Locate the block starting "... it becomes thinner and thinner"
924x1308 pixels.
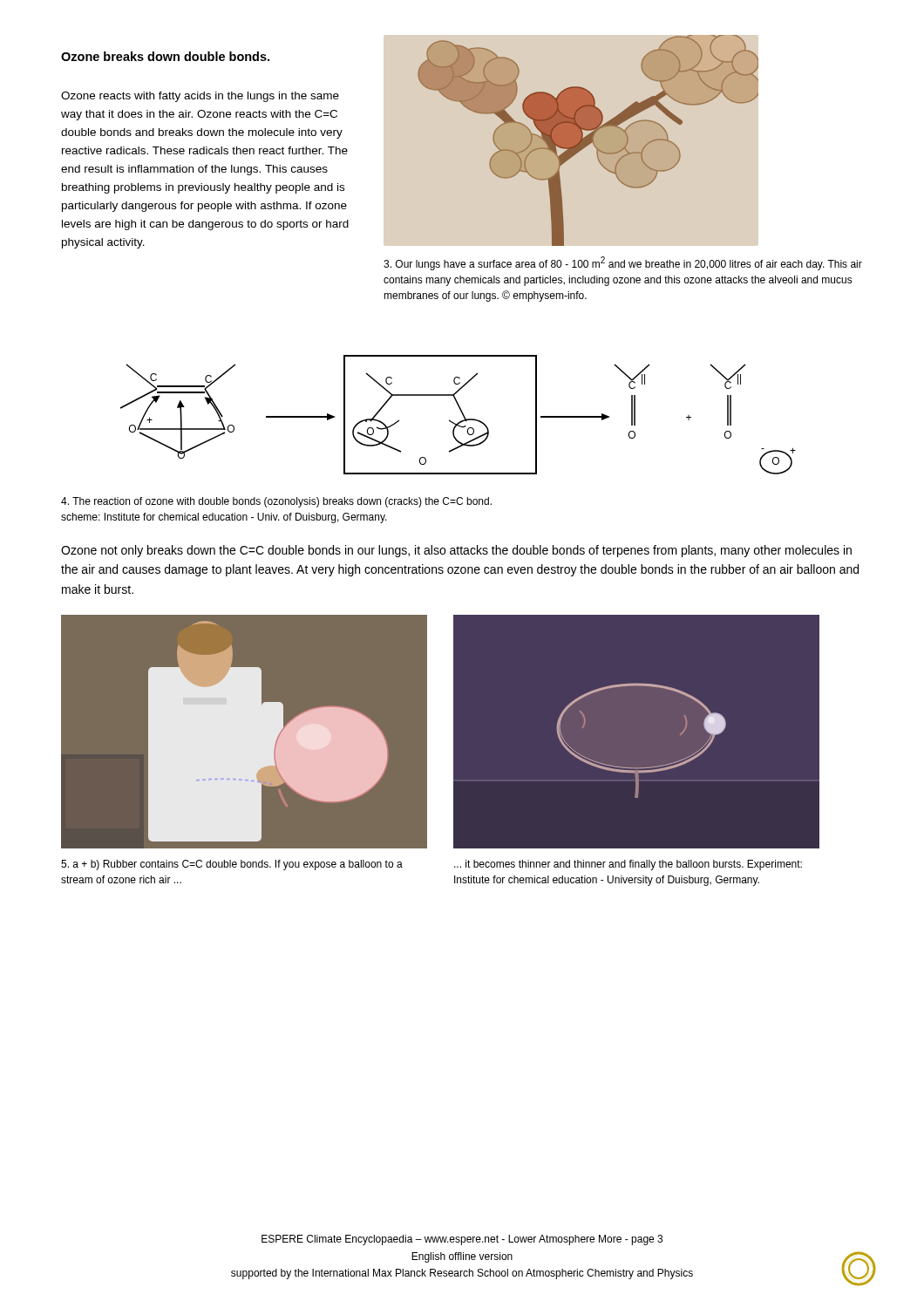click(636, 872)
